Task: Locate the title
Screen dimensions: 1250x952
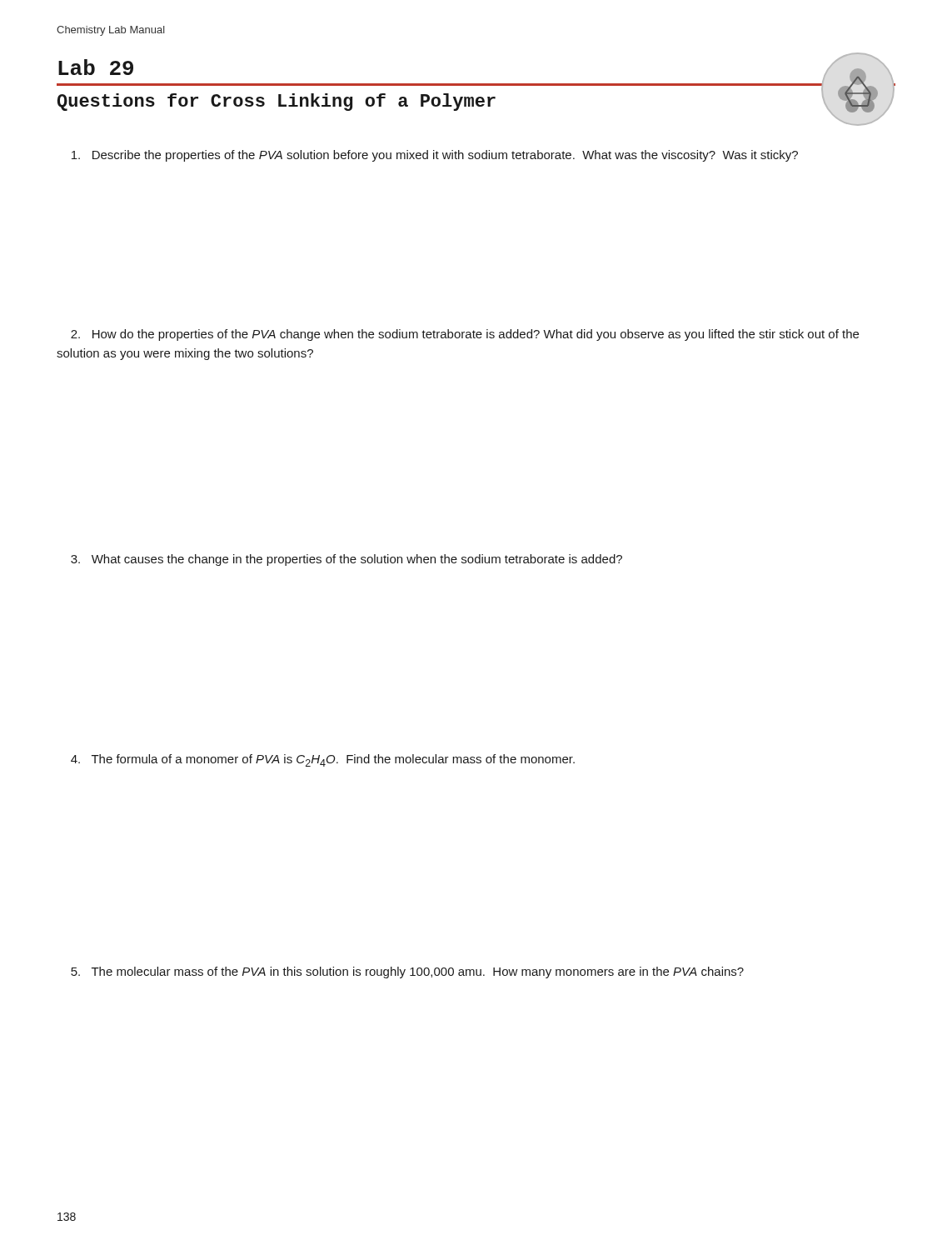Action: coord(96,69)
